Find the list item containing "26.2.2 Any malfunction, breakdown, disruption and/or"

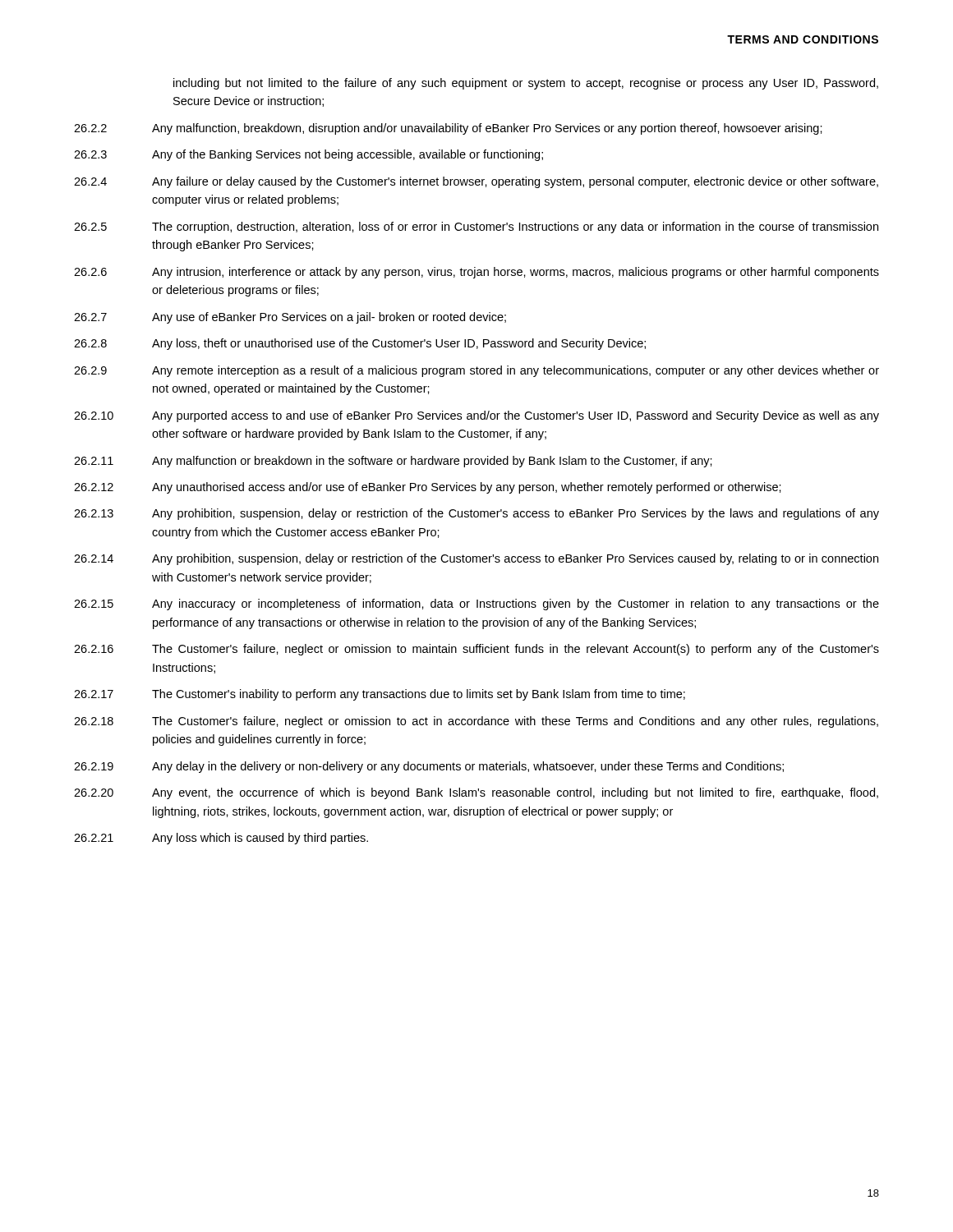(x=476, y=128)
